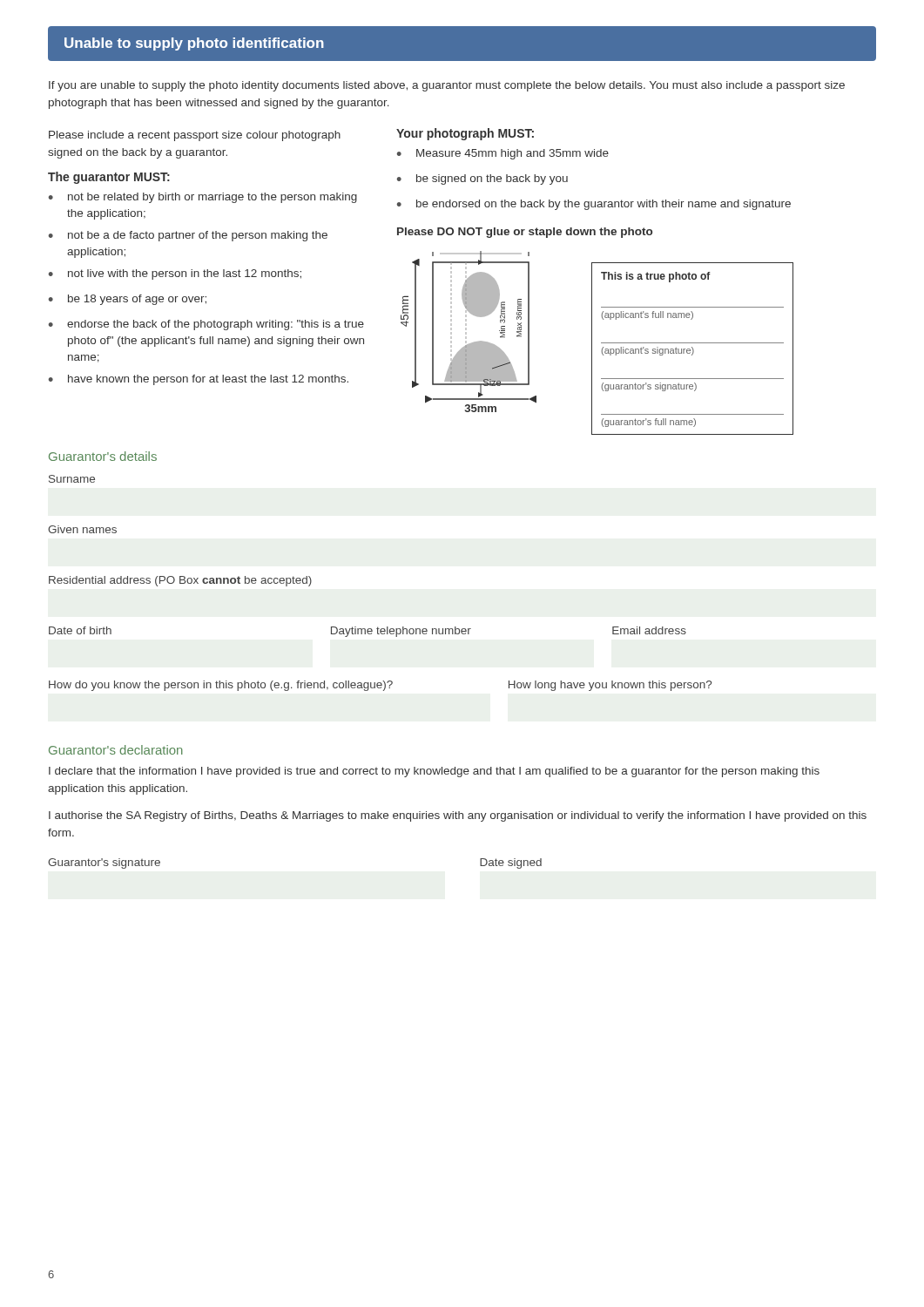Navigate to the text starting "Guarantor's details"
924x1307 pixels.
coord(103,456)
